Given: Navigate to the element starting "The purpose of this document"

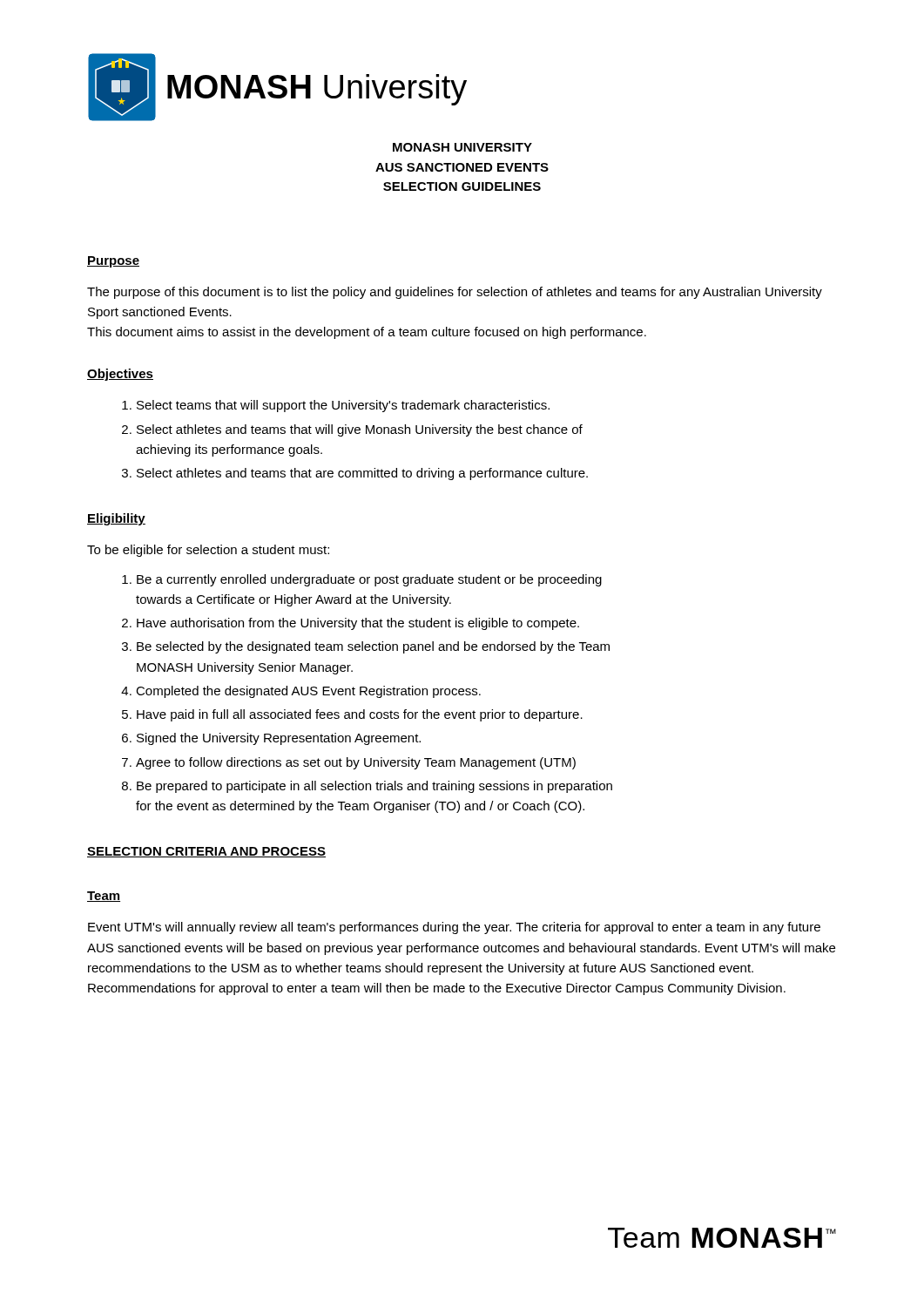Looking at the screenshot, I should pyautogui.click(x=455, y=293).
